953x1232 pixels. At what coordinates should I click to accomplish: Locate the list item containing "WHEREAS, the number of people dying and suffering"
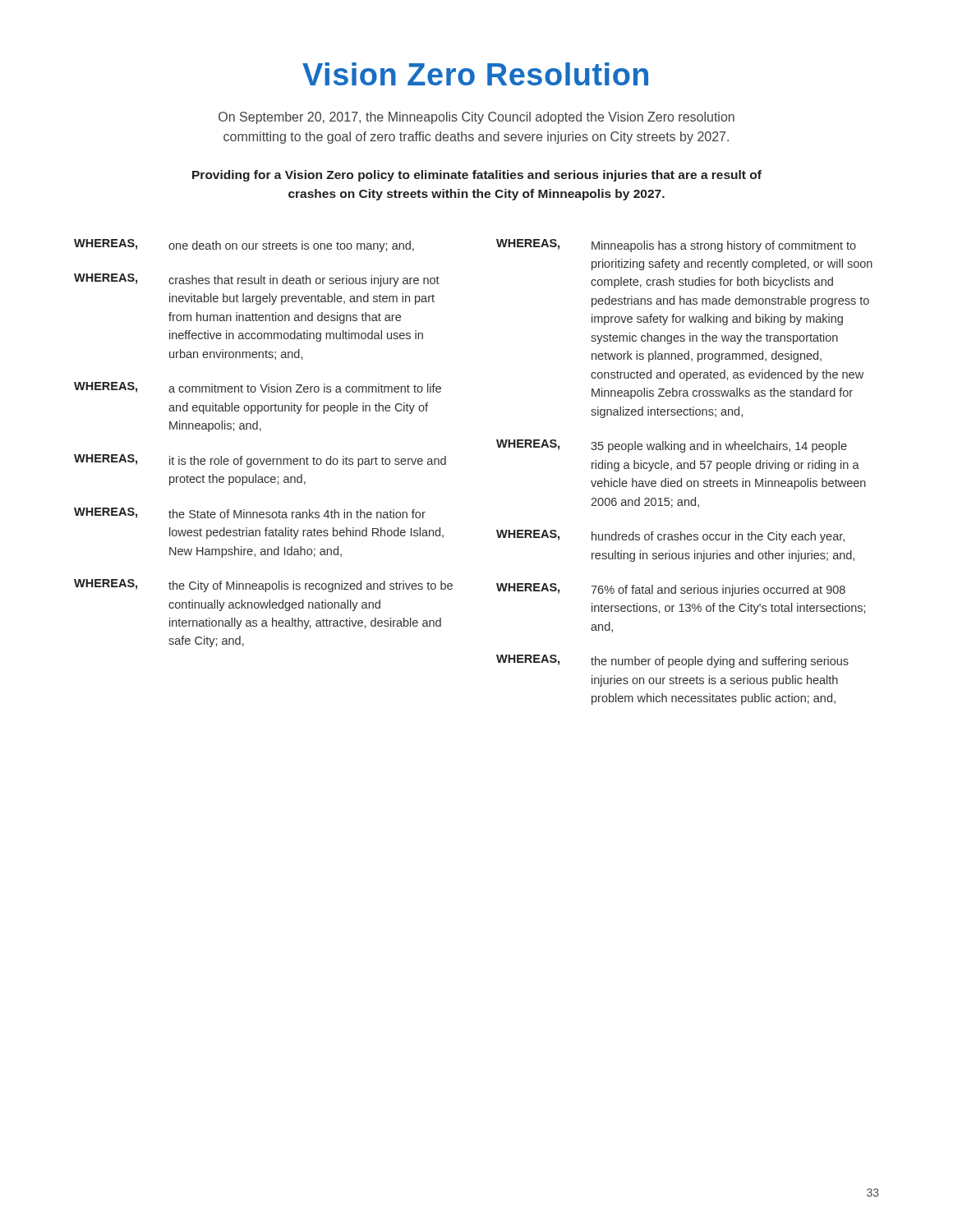(x=688, y=680)
